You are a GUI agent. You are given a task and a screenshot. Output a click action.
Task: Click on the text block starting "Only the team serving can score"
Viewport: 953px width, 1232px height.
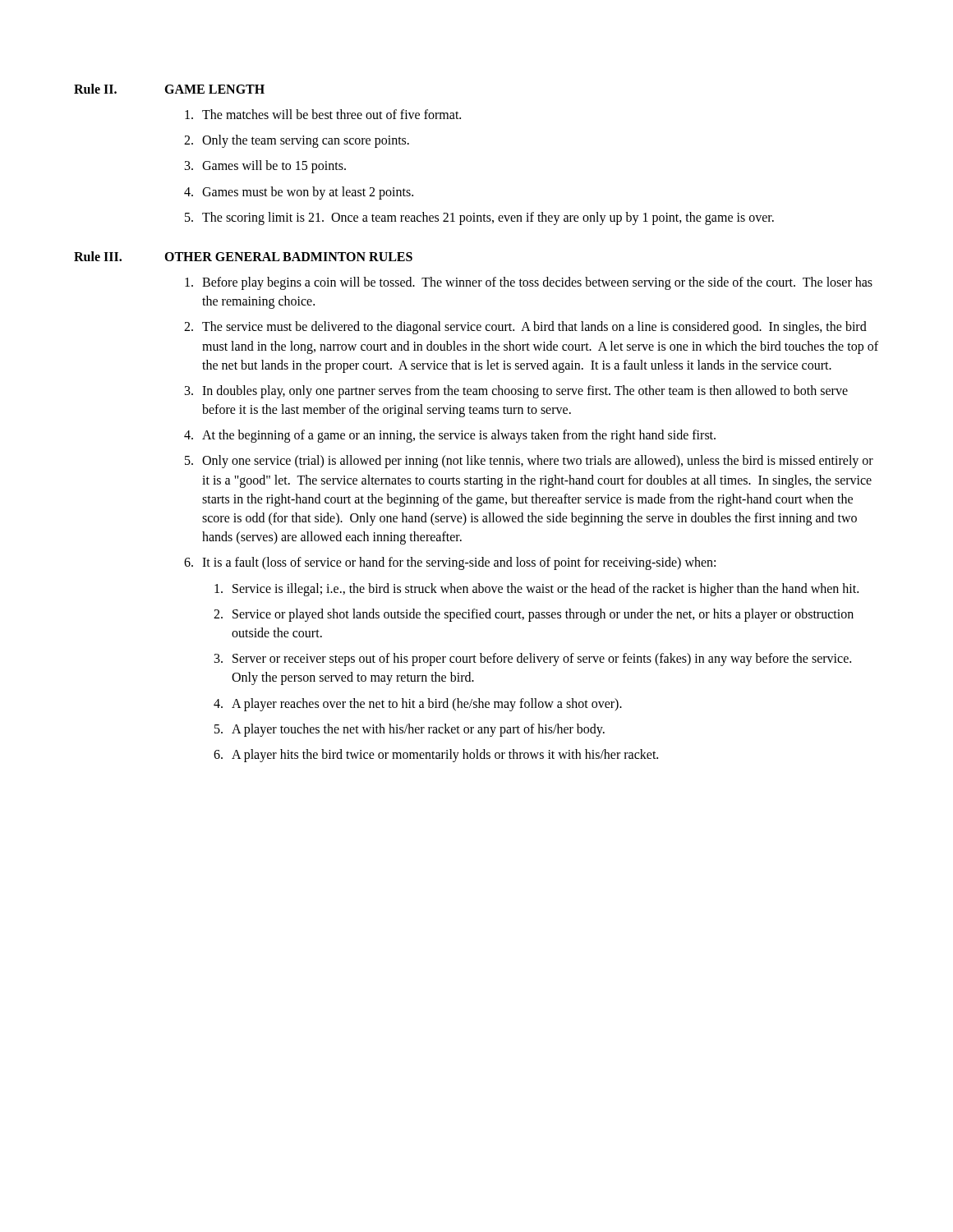click(x=306, y=140)
